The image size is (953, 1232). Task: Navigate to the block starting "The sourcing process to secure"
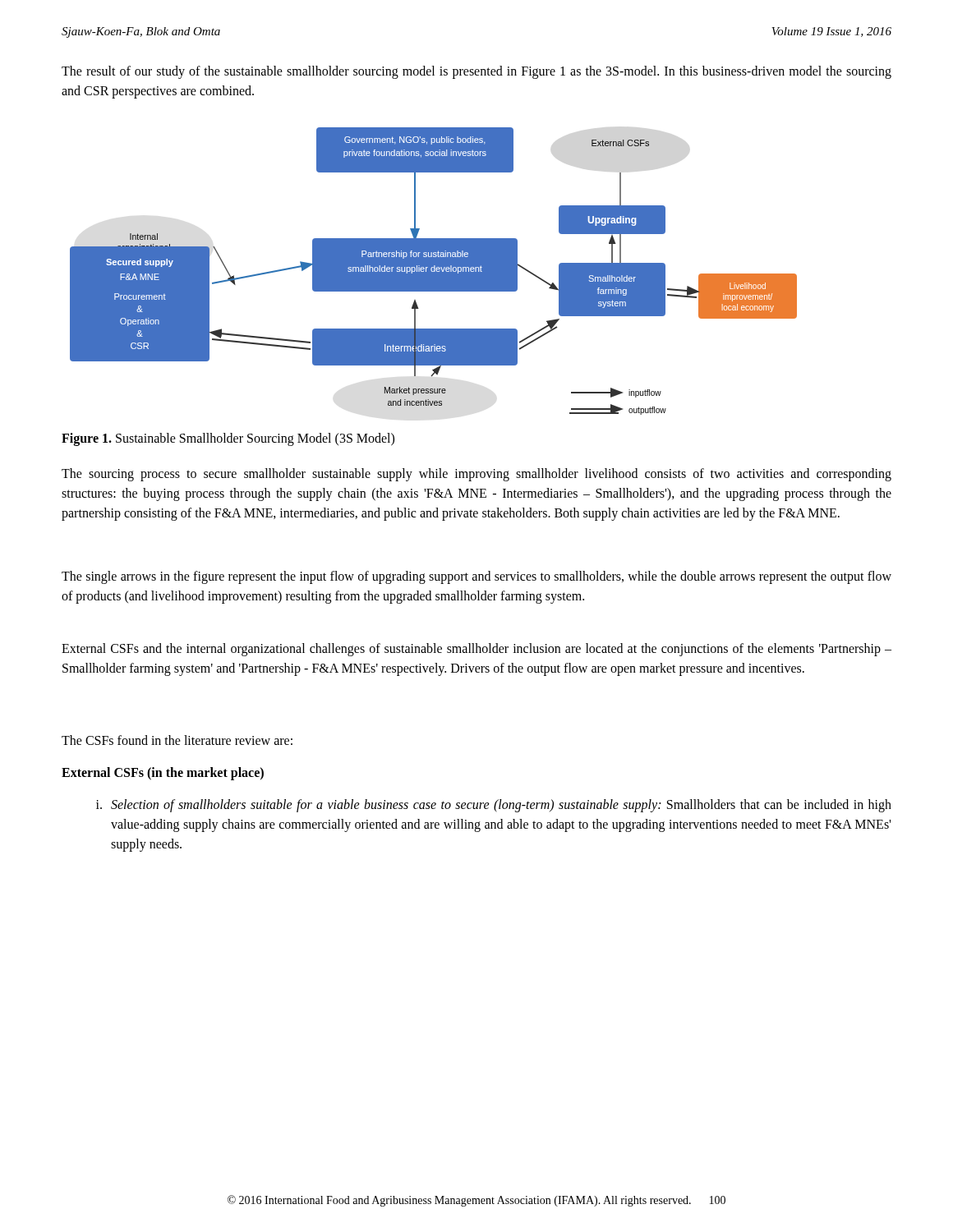(476, 493)
